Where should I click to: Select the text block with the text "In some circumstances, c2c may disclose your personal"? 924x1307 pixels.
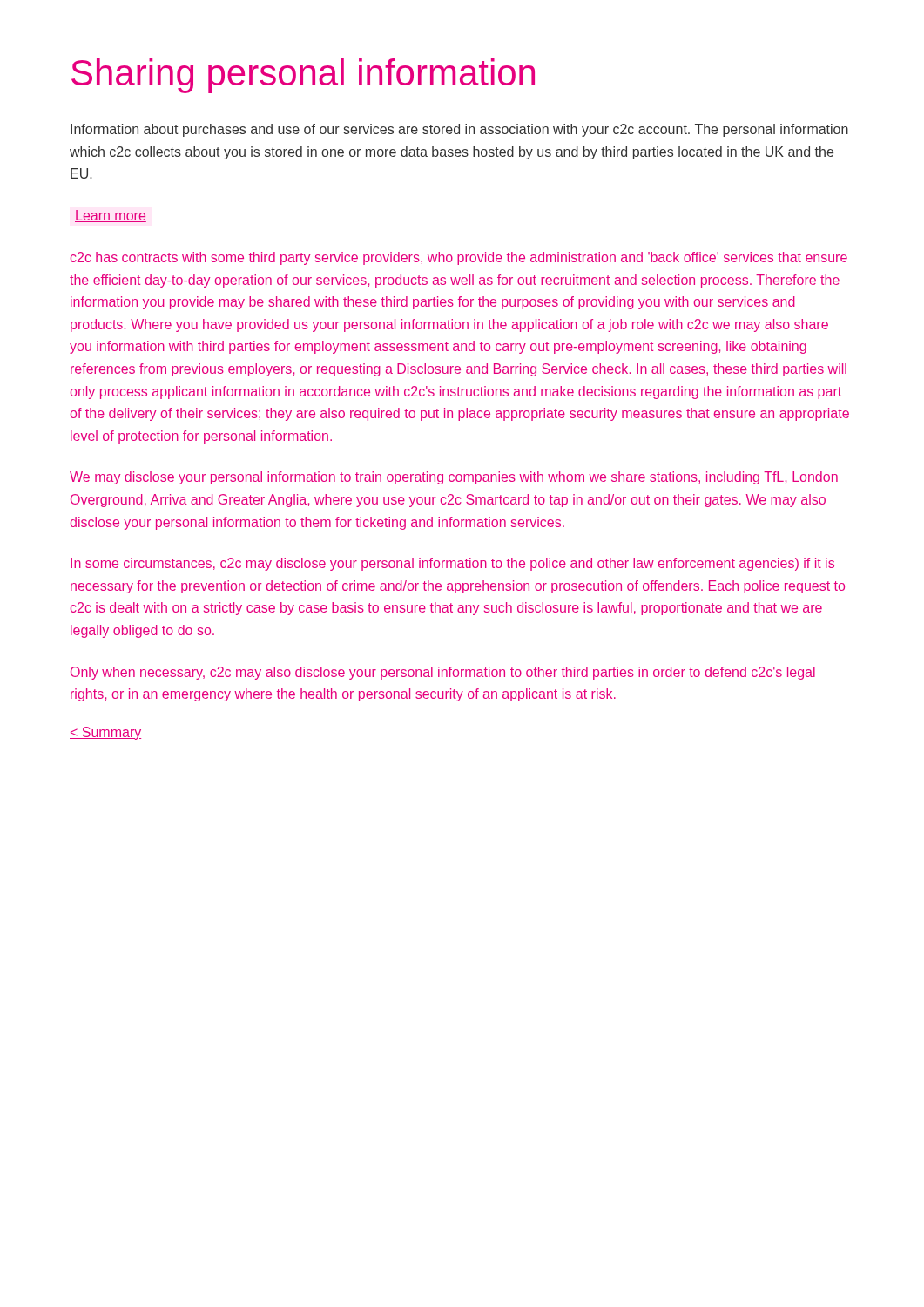pyautogui.click(x=462, y=597)
